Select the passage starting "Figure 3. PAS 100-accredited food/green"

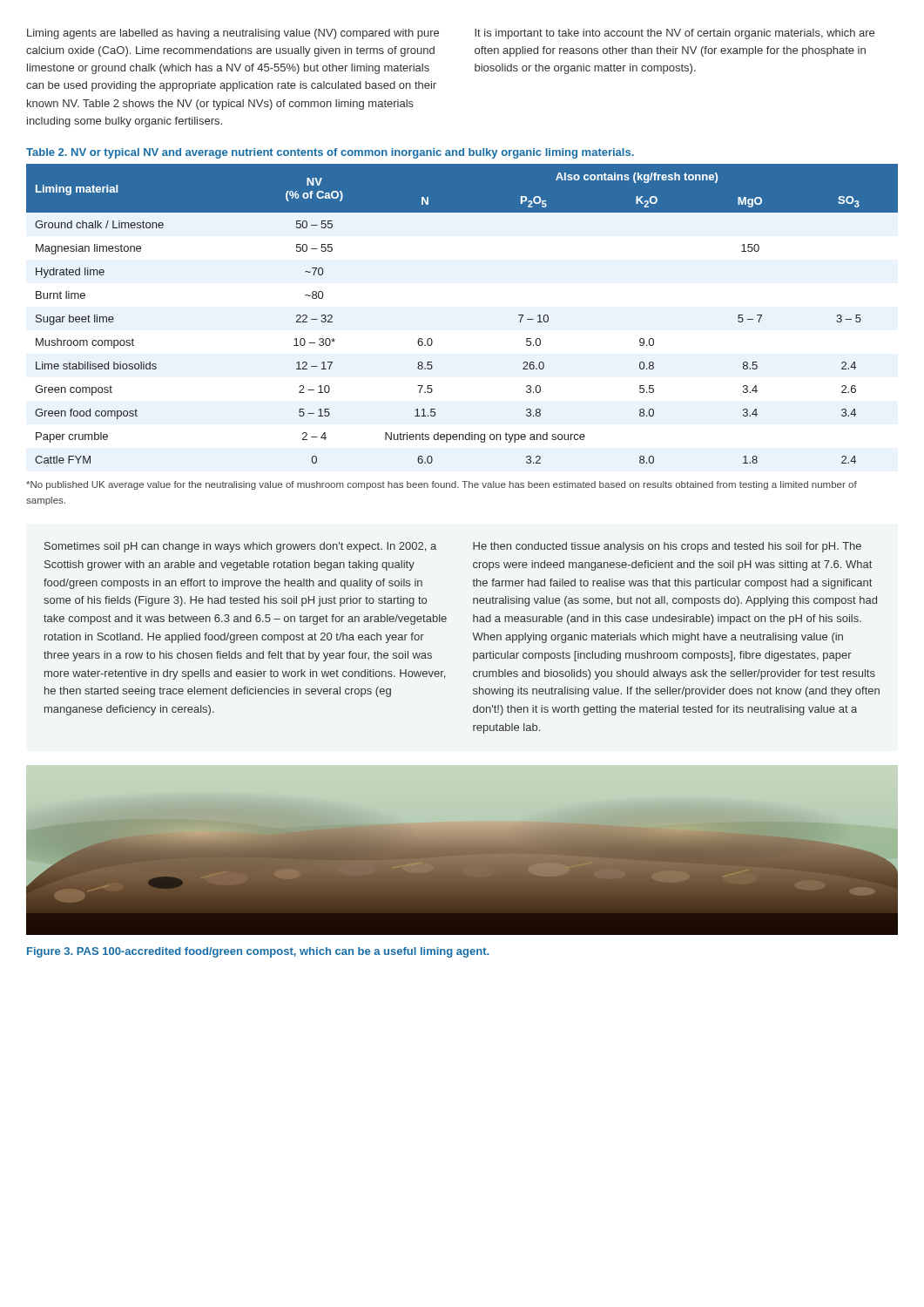pos(258,951)
